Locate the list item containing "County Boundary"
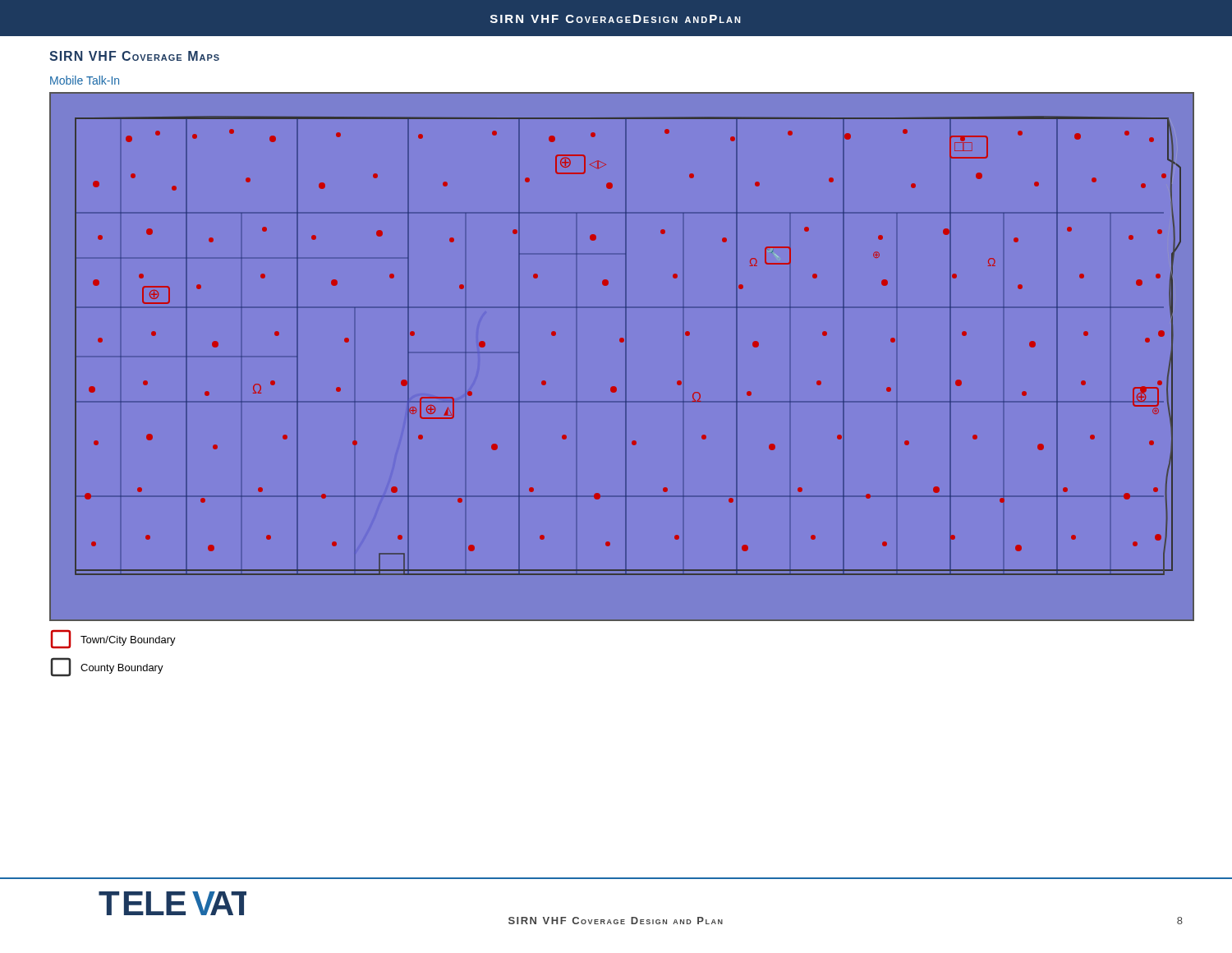The width and height of the screenshot is (1232, 953). click(106, 667)
